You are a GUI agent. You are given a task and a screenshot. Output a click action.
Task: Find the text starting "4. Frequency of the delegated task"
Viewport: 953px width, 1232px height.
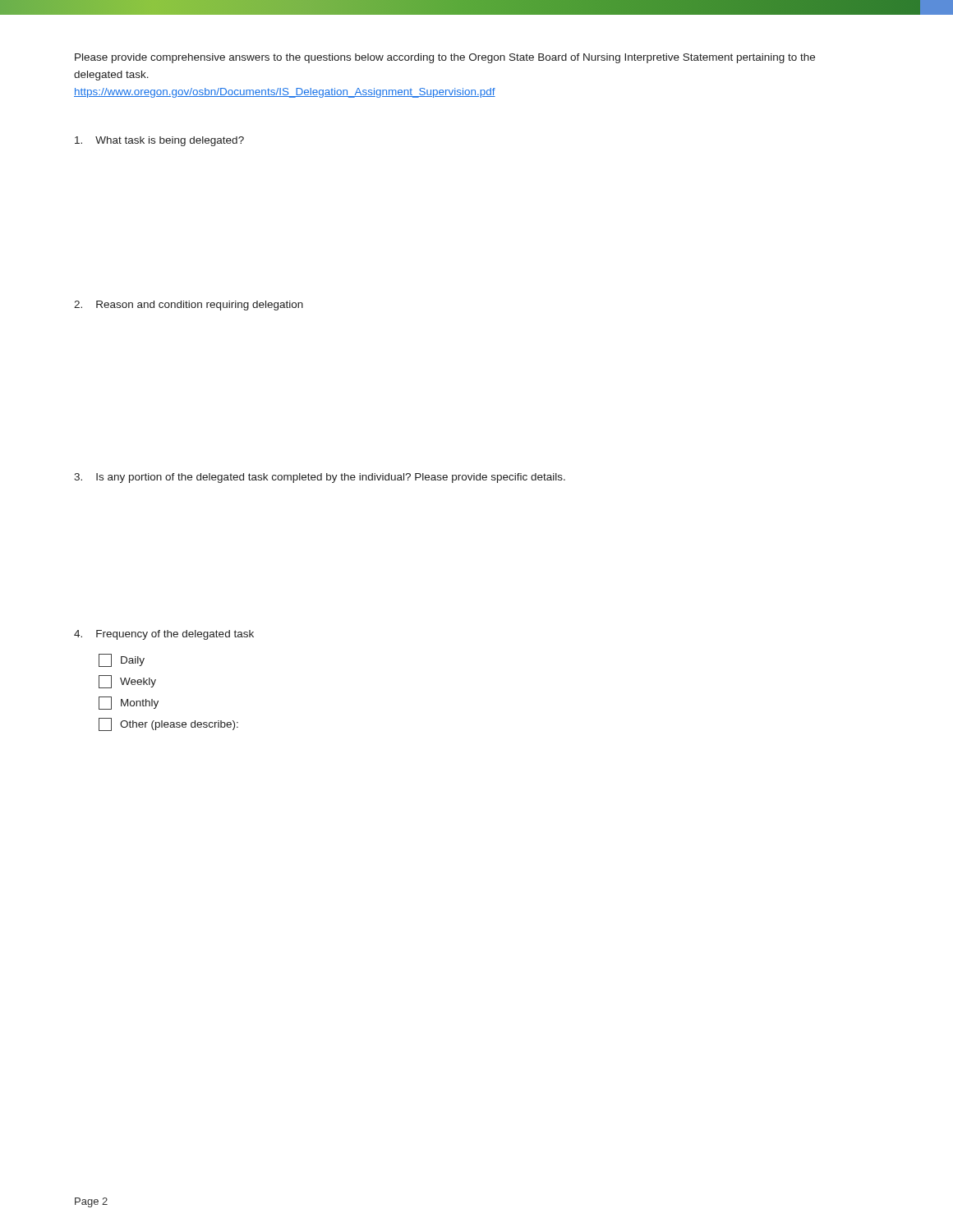[164, 633]
